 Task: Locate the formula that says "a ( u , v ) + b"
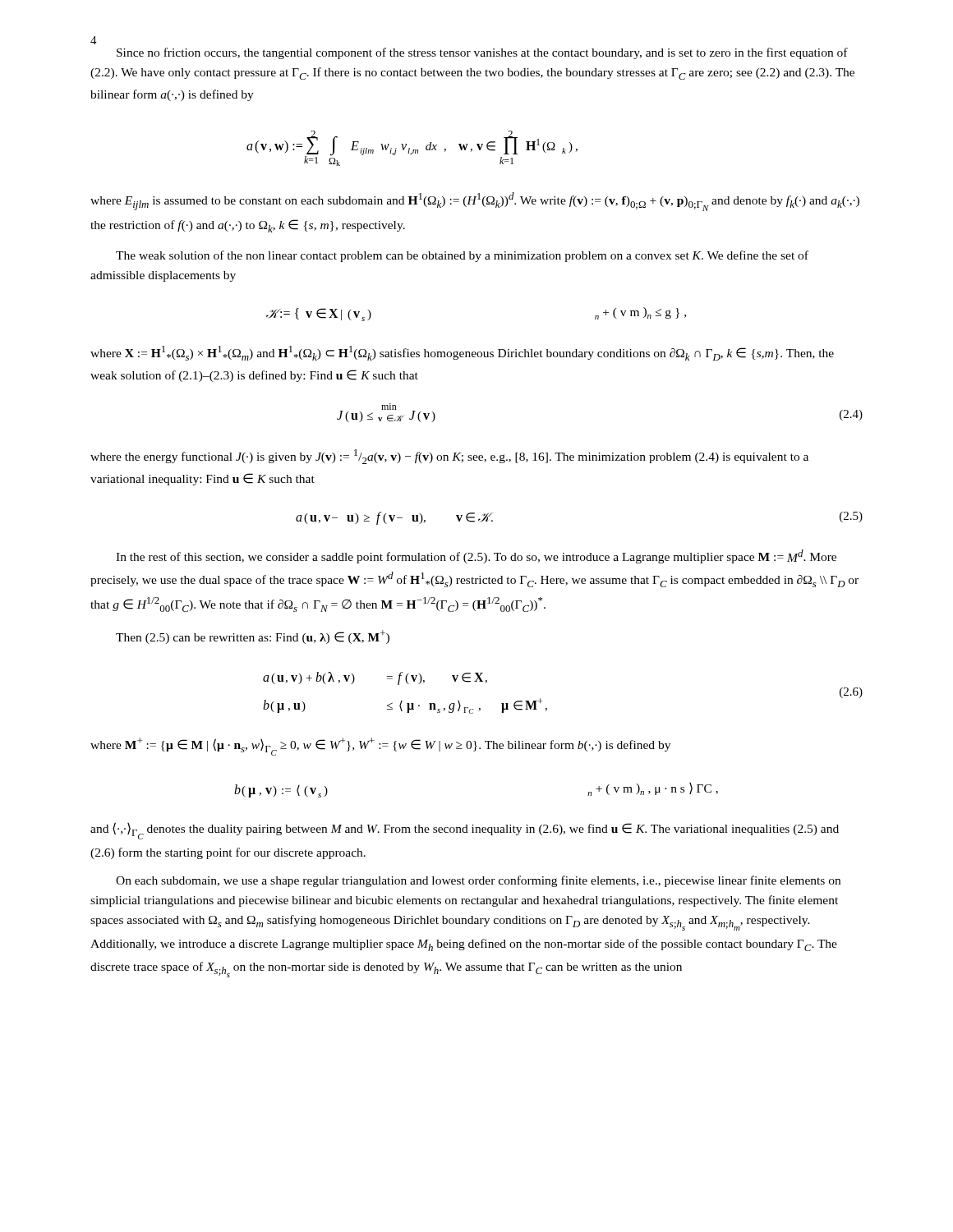(x=546, y=693)
